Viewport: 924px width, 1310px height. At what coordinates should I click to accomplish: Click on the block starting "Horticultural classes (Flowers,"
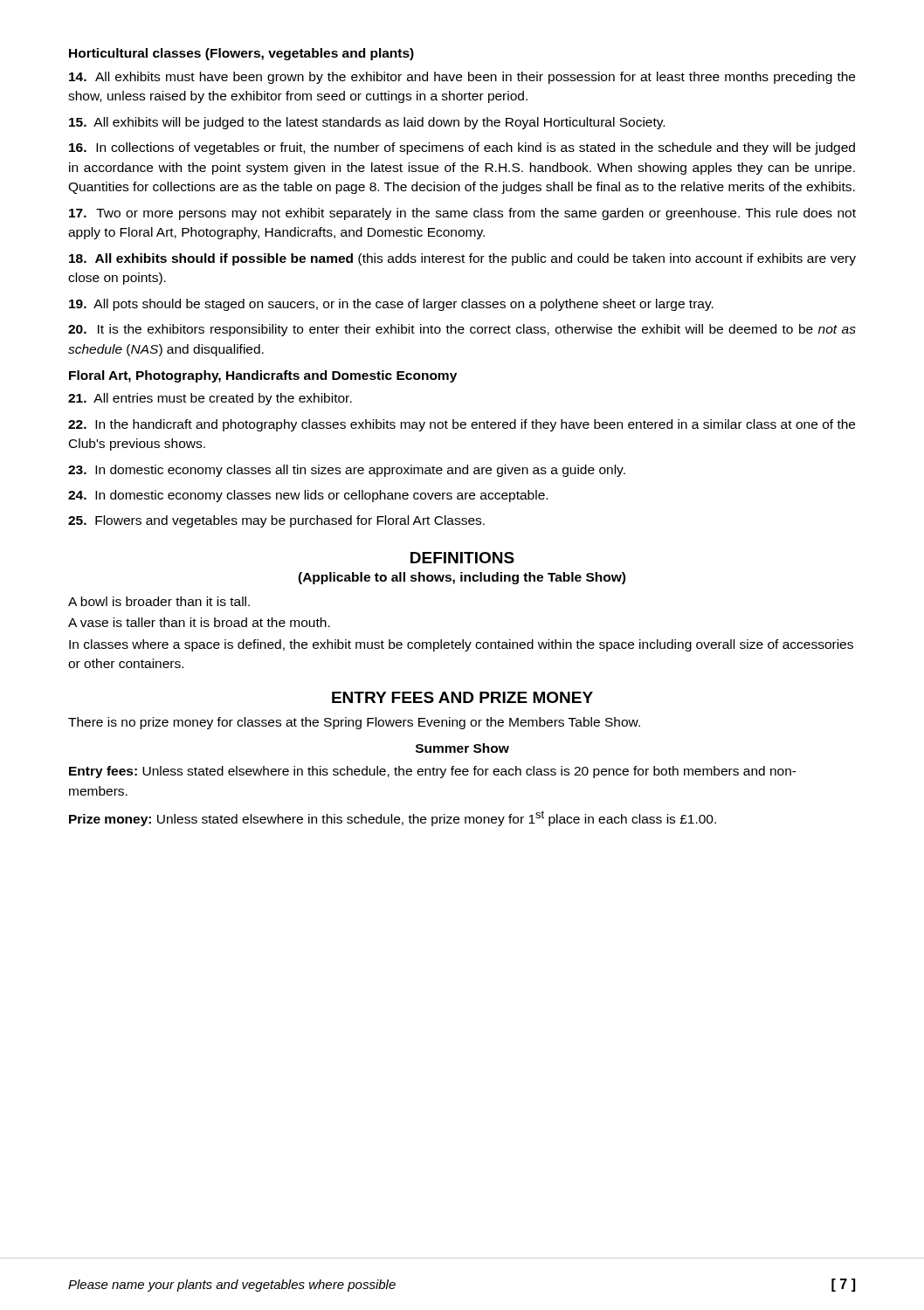click(241, 53)
